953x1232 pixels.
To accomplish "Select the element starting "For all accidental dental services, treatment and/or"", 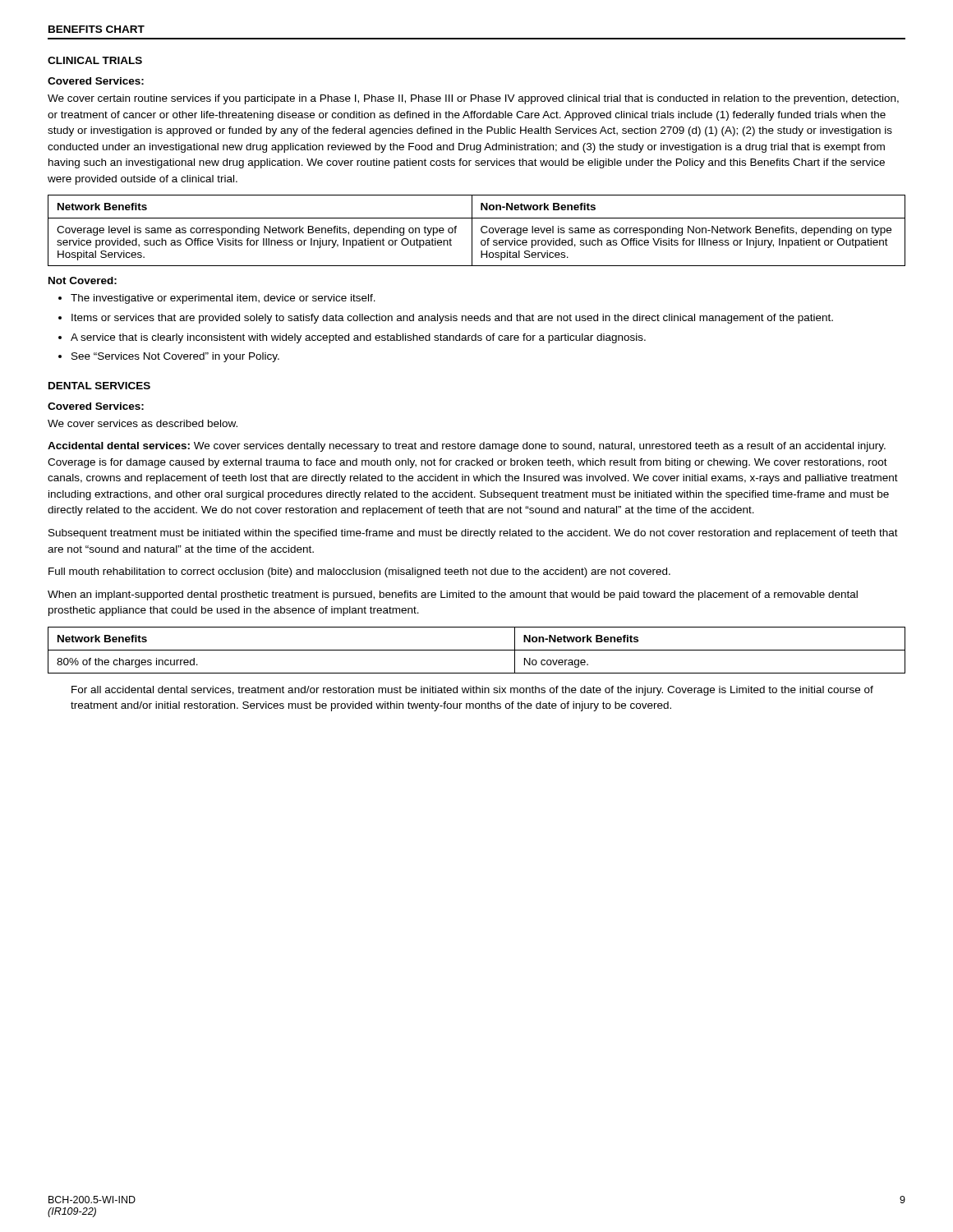I will (488, 698).
